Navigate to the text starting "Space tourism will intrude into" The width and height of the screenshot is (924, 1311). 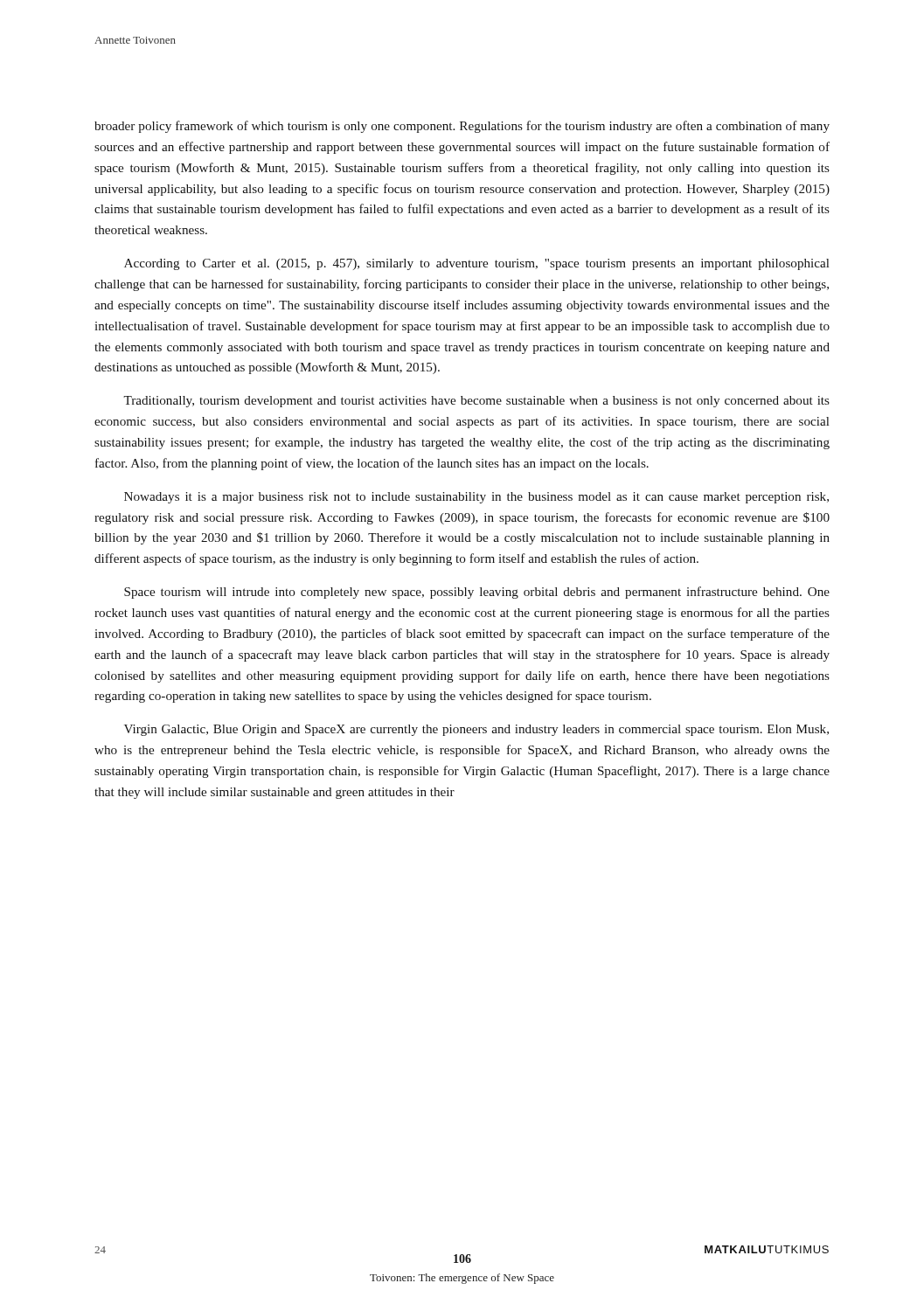coord(462,644)
